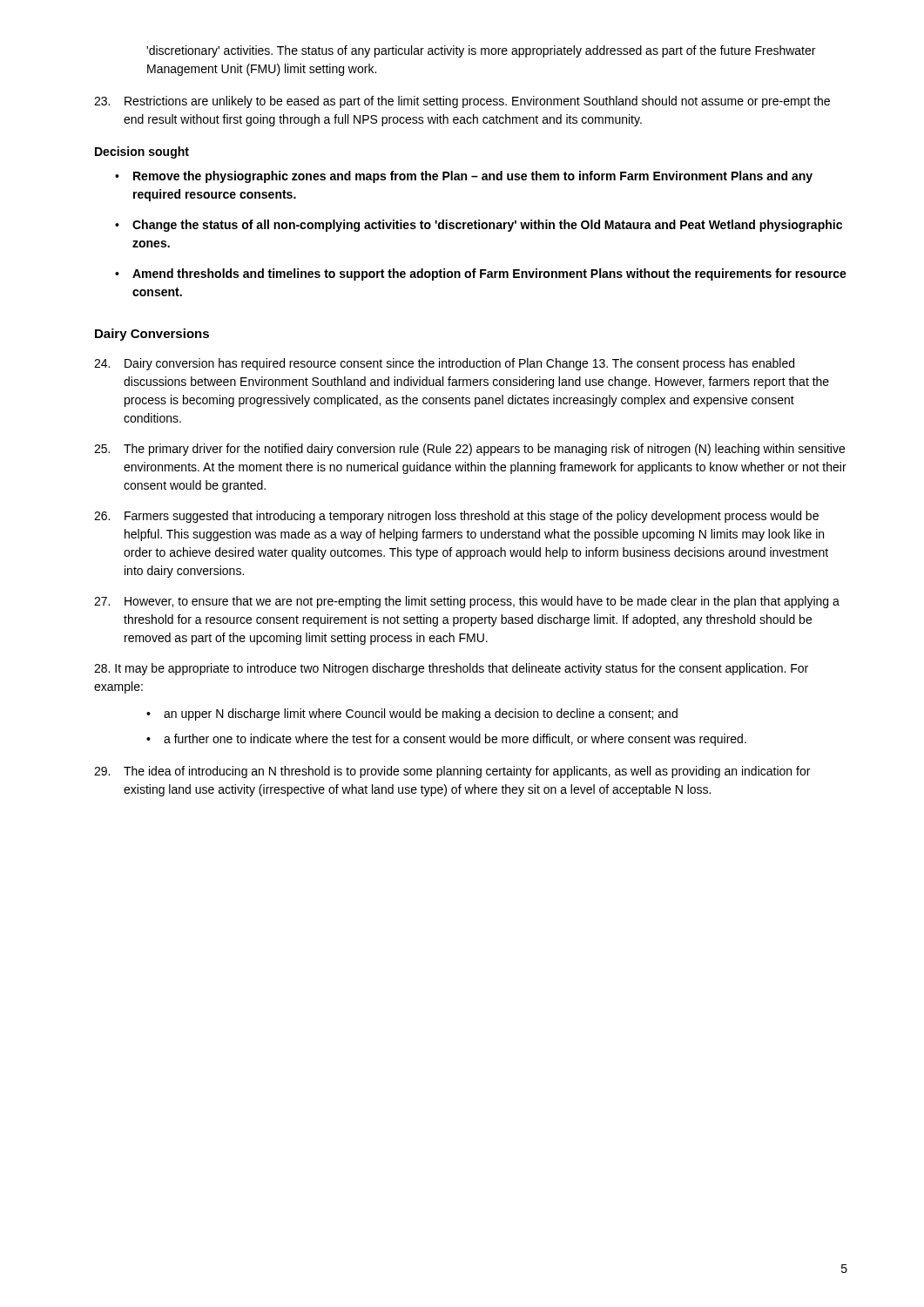Point to the block beginning "23. Restrictions are unlikely"
Image resolution: width=924 pixels, height=1307 pixels.
[471, 111]
